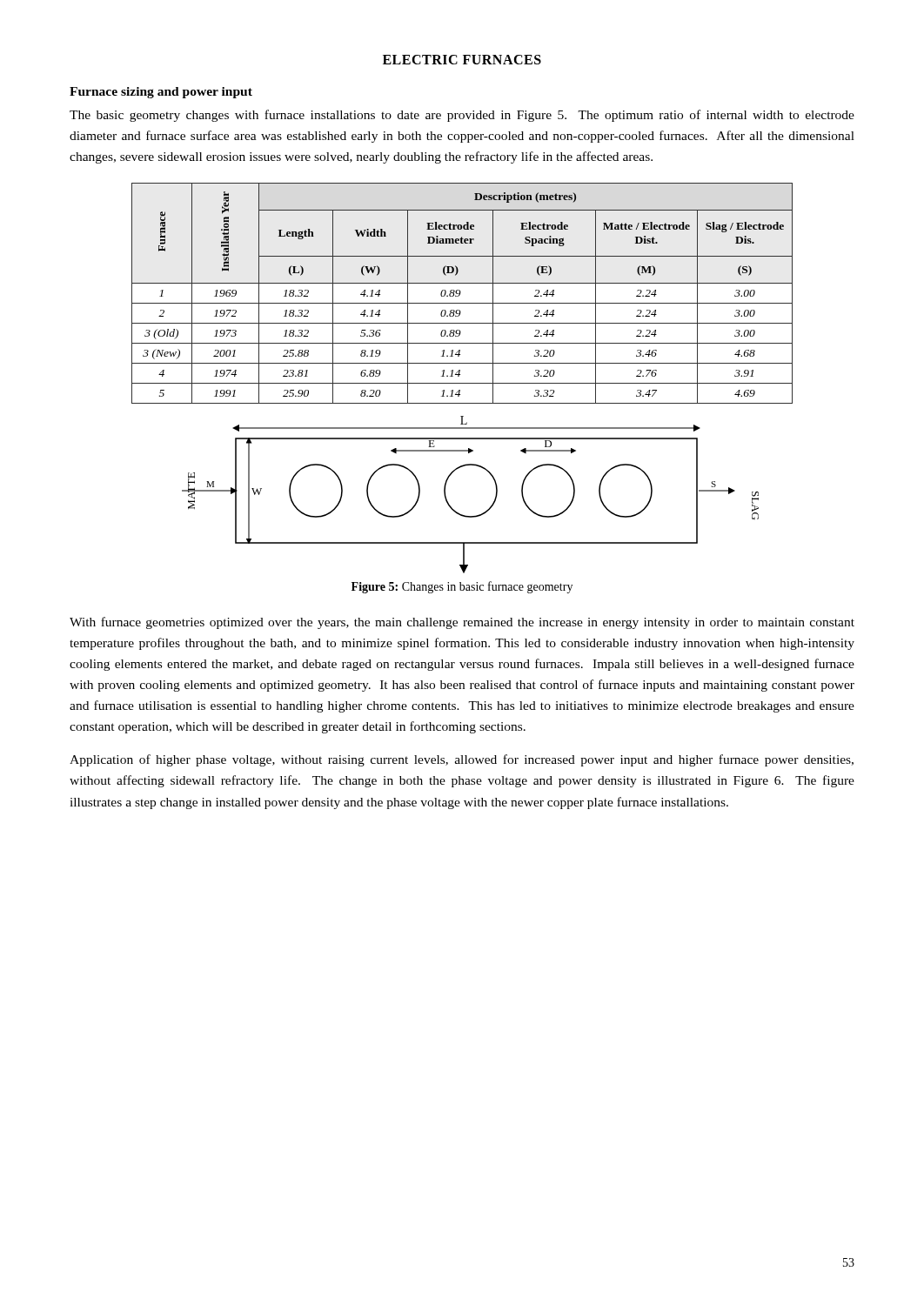Navigate to the passage starting "ELECTRIC FURNACES"

(462, 60)
